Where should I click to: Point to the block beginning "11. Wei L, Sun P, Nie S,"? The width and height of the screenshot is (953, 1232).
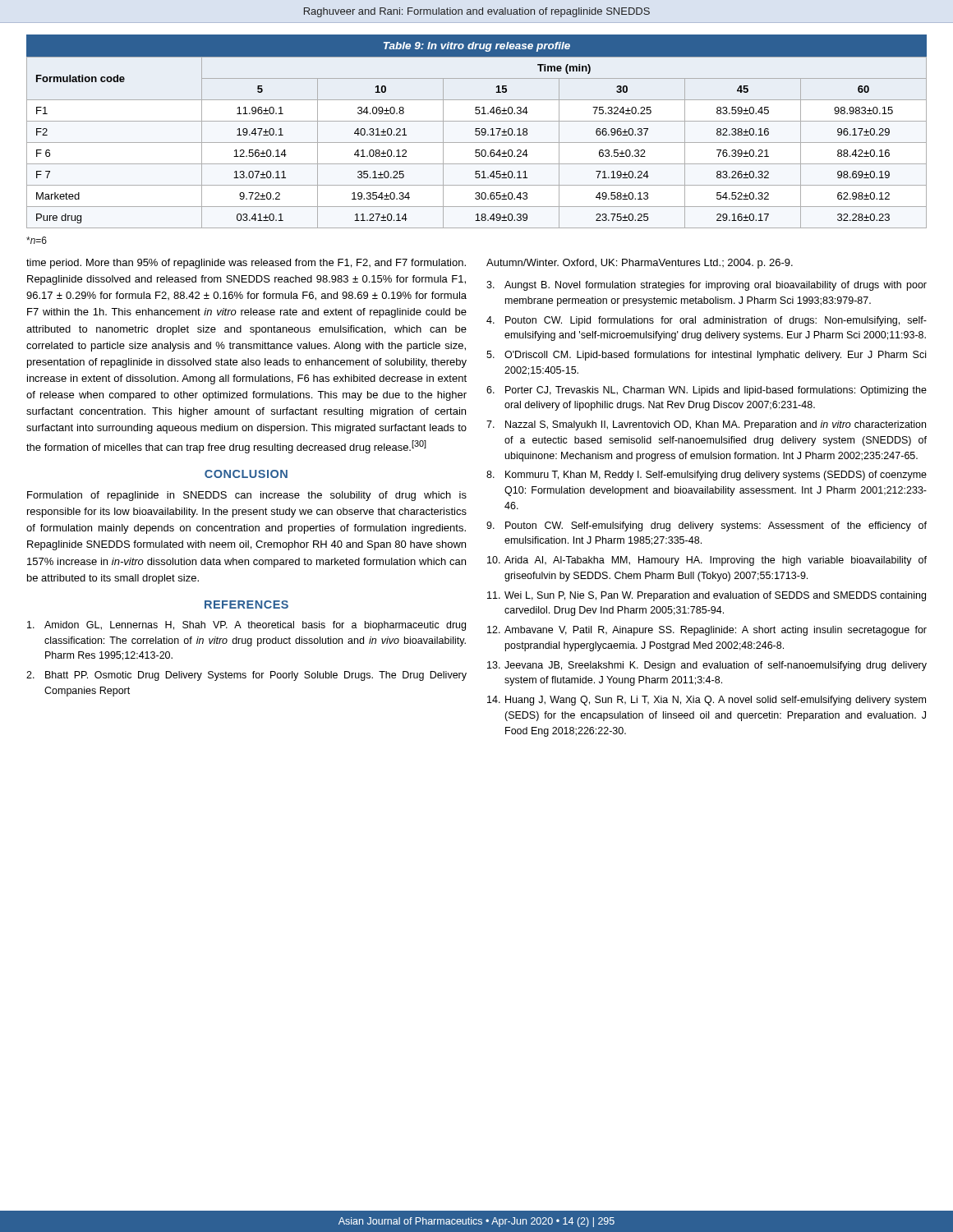click(x=707, y=603)
